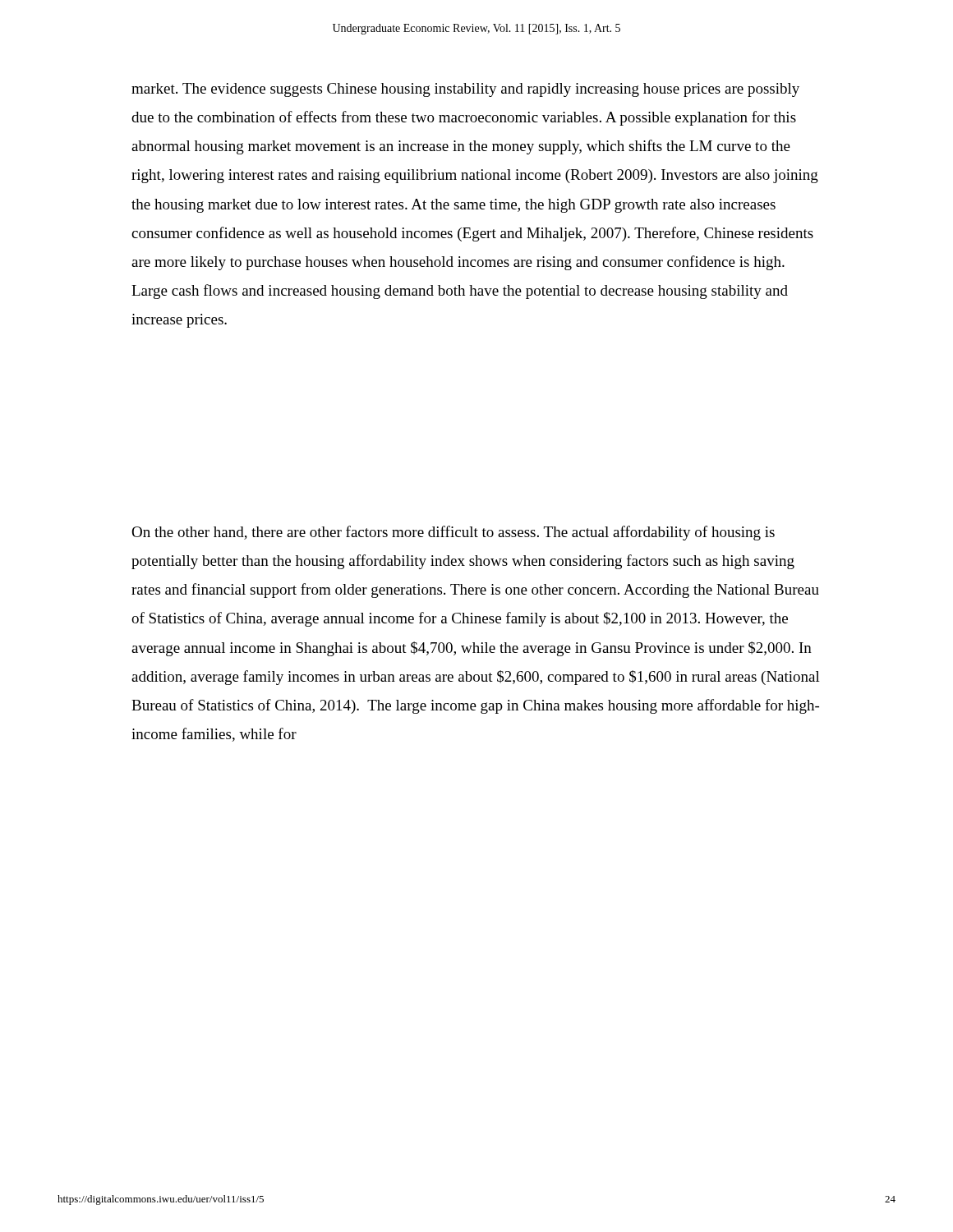Click the passage that begins "market. The evidence"
Image resolution: width=953 pixels, height=1232 pixels.
(476, 204)
